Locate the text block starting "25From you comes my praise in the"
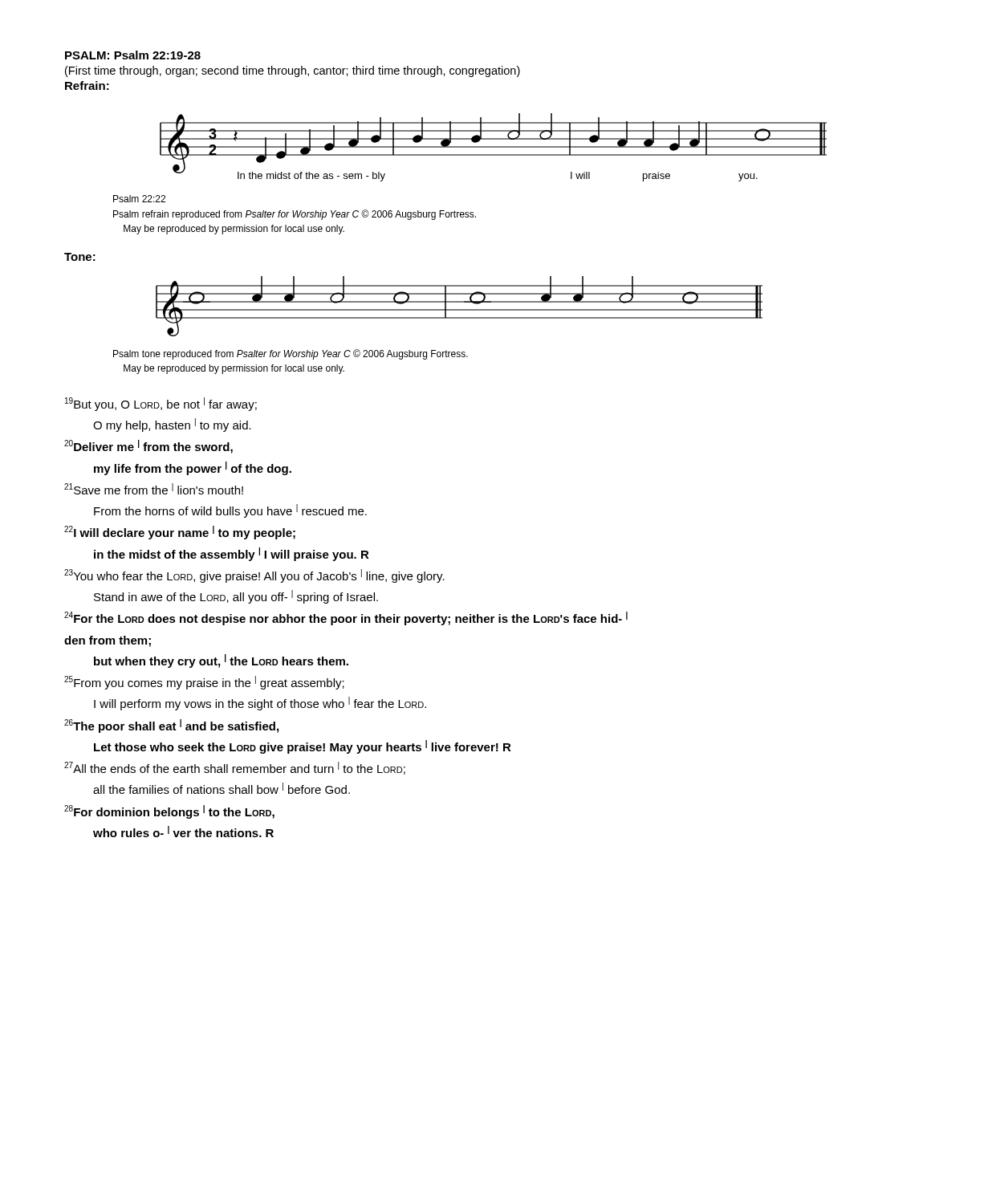This screenshot has width=992, height=1204. coord(204,683)
